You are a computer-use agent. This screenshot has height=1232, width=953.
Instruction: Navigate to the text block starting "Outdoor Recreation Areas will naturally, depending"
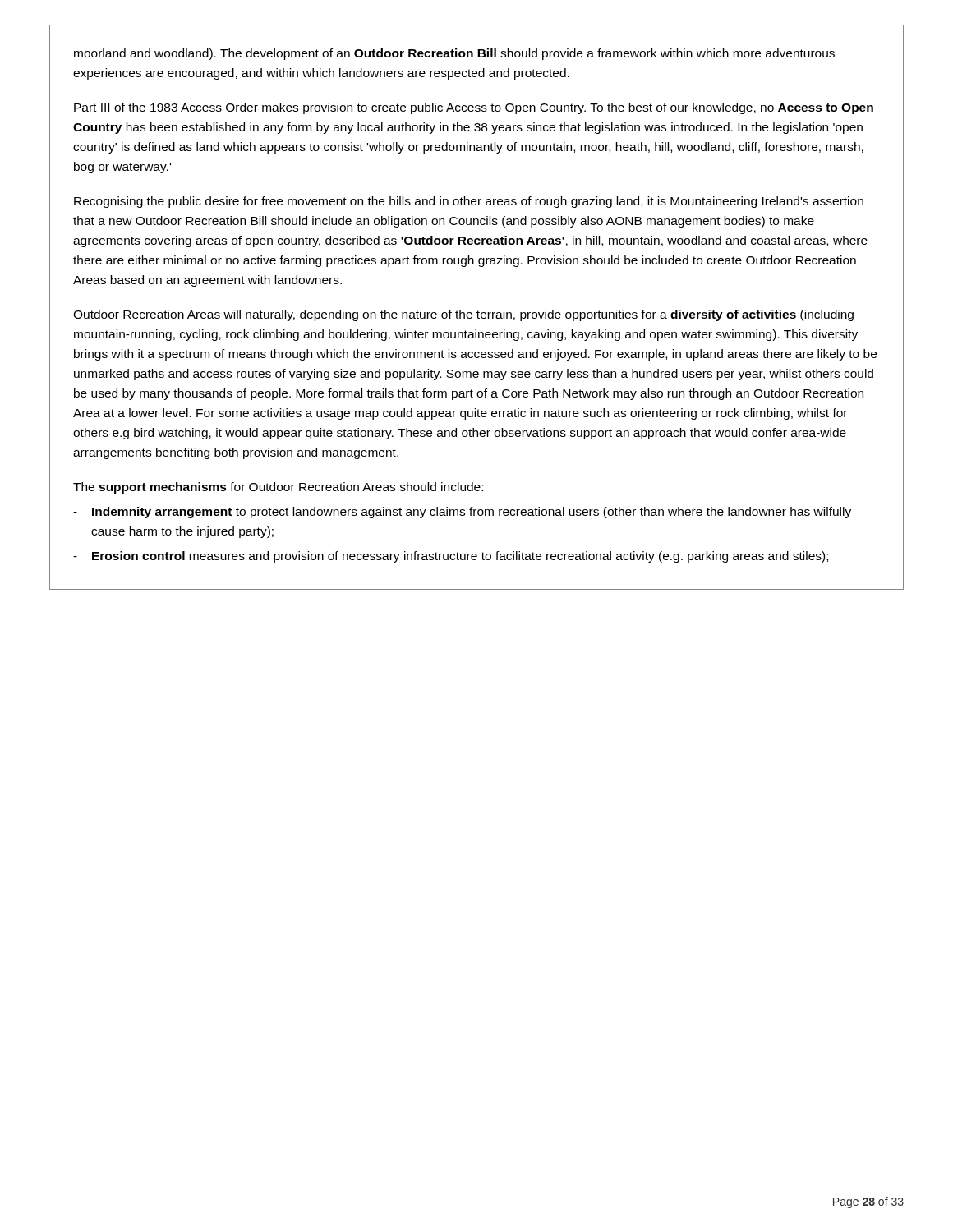pyautogui.click(x=475, y=383)
